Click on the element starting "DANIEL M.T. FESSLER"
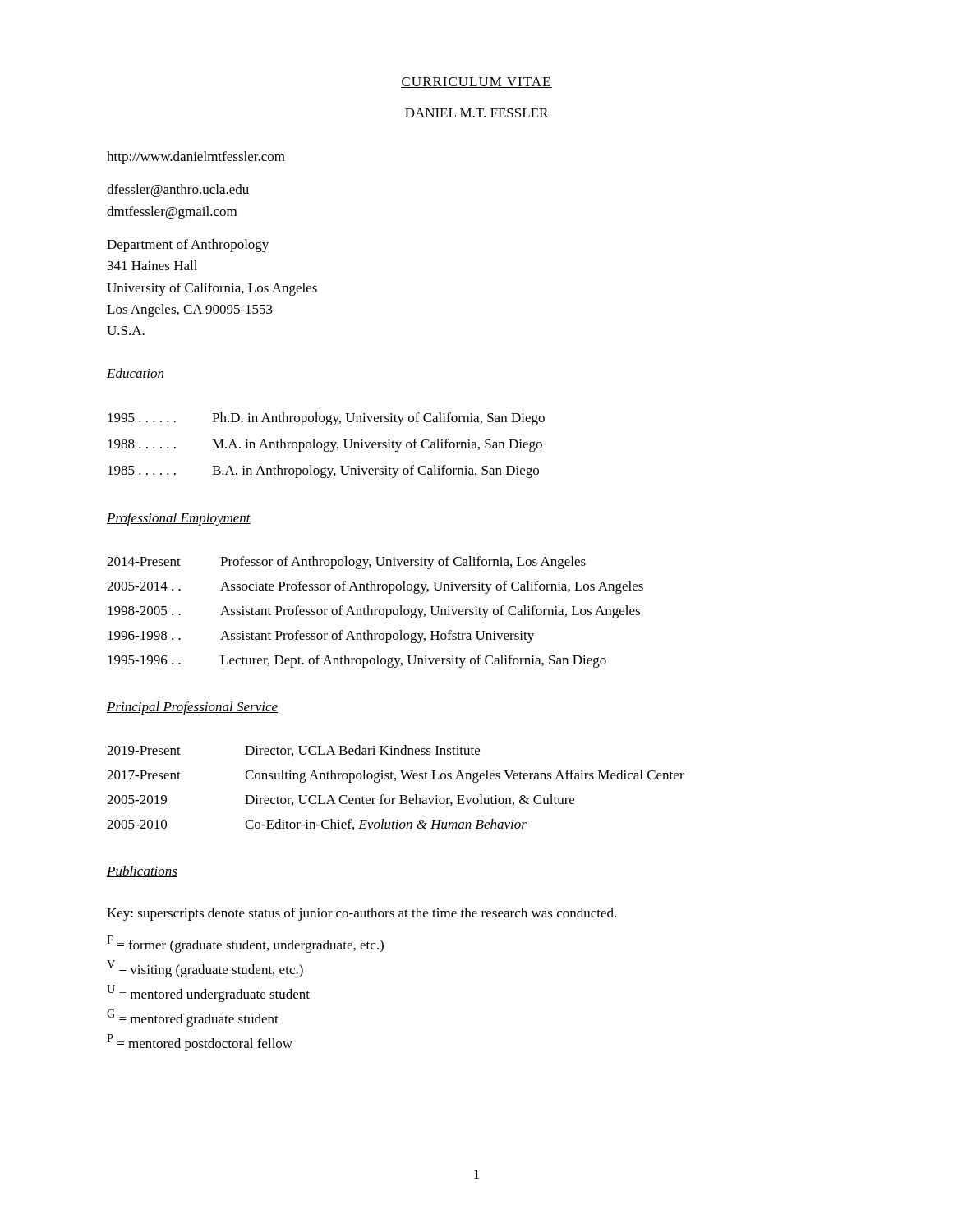953x1232 pixels. pos(476,113)
